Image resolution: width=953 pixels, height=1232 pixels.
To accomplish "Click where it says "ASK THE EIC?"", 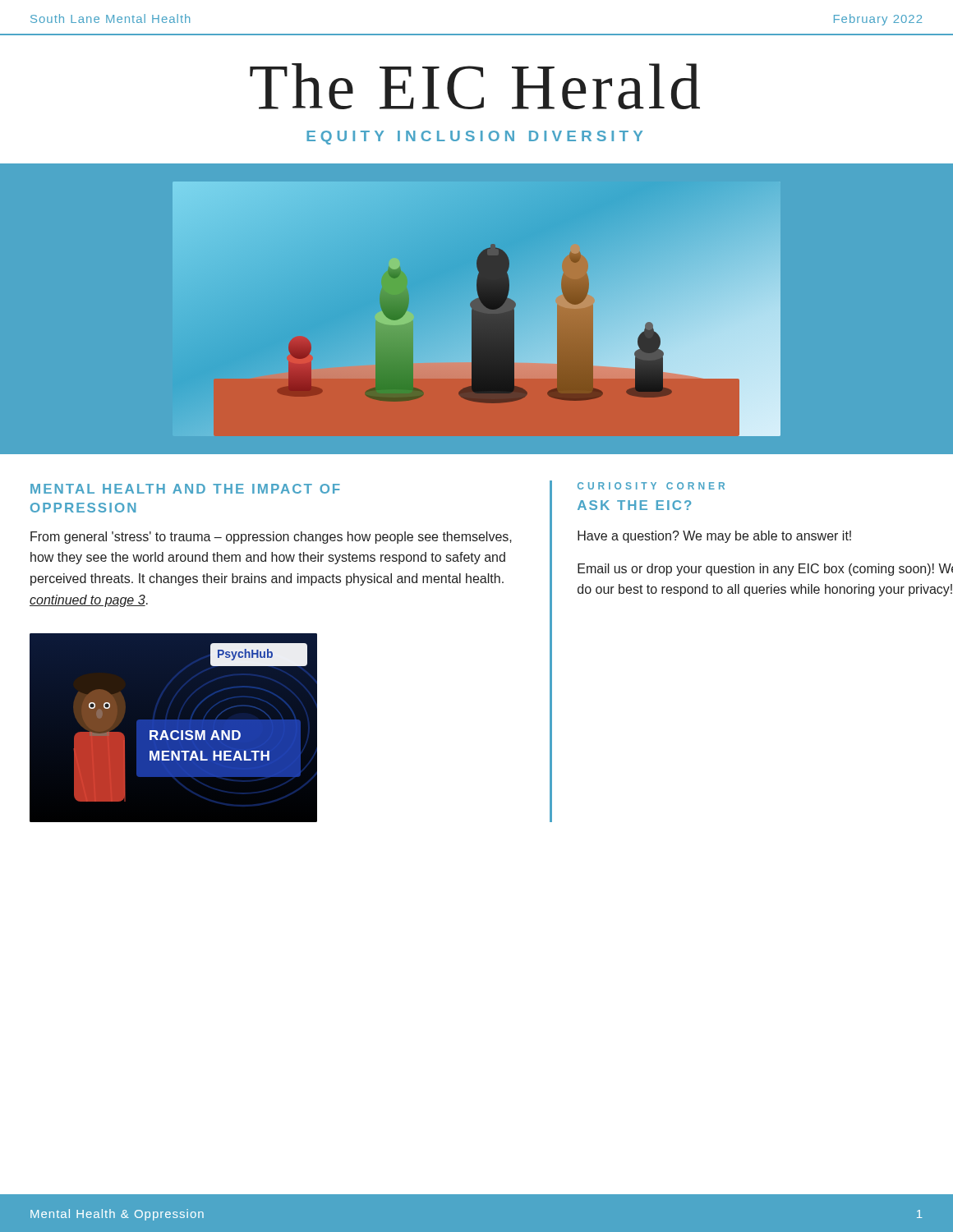I will click(635, 506).
